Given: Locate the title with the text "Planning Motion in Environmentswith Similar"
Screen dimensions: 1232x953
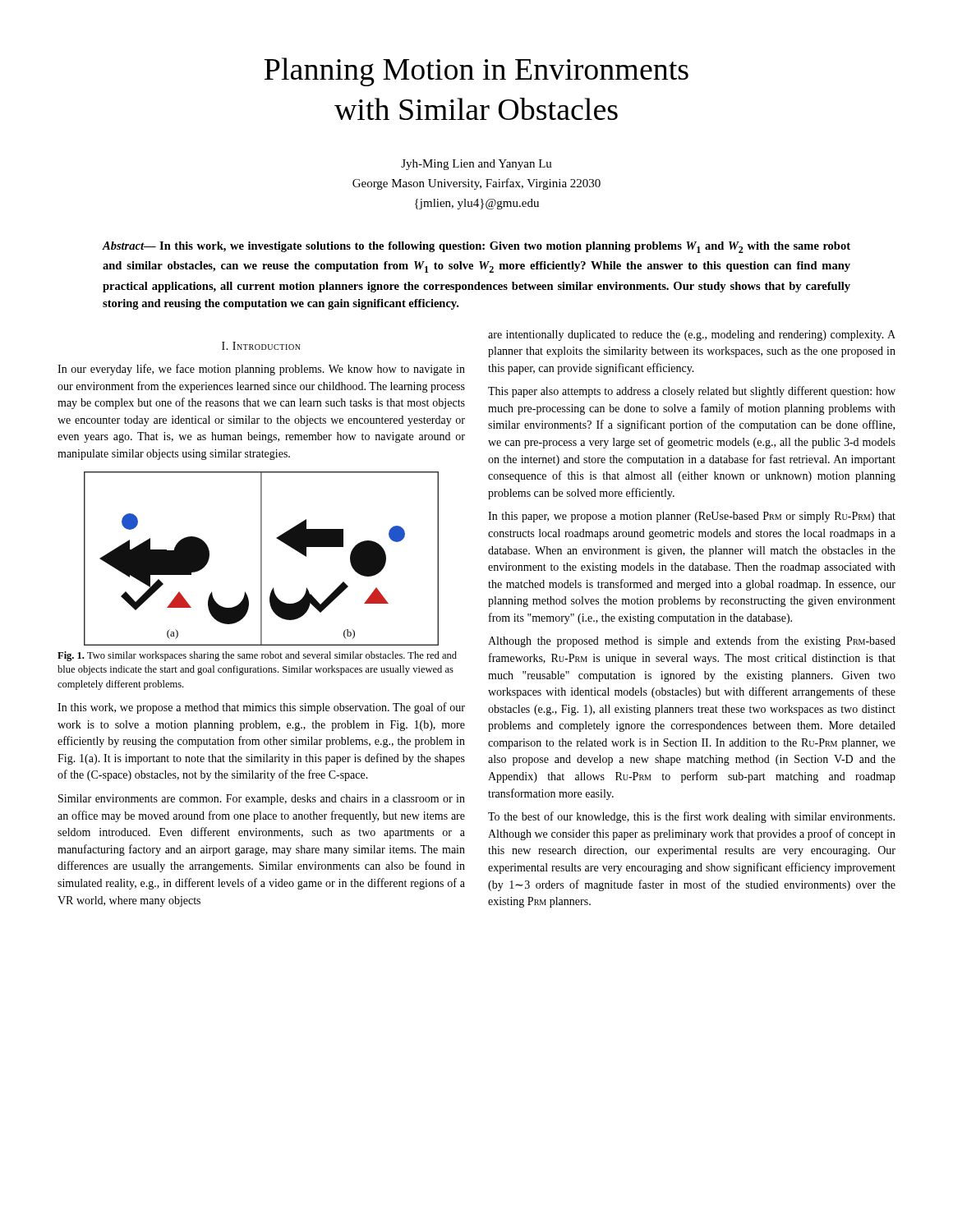Looking at the screenshot, I should pyautogui.click(x=476, y=90).
